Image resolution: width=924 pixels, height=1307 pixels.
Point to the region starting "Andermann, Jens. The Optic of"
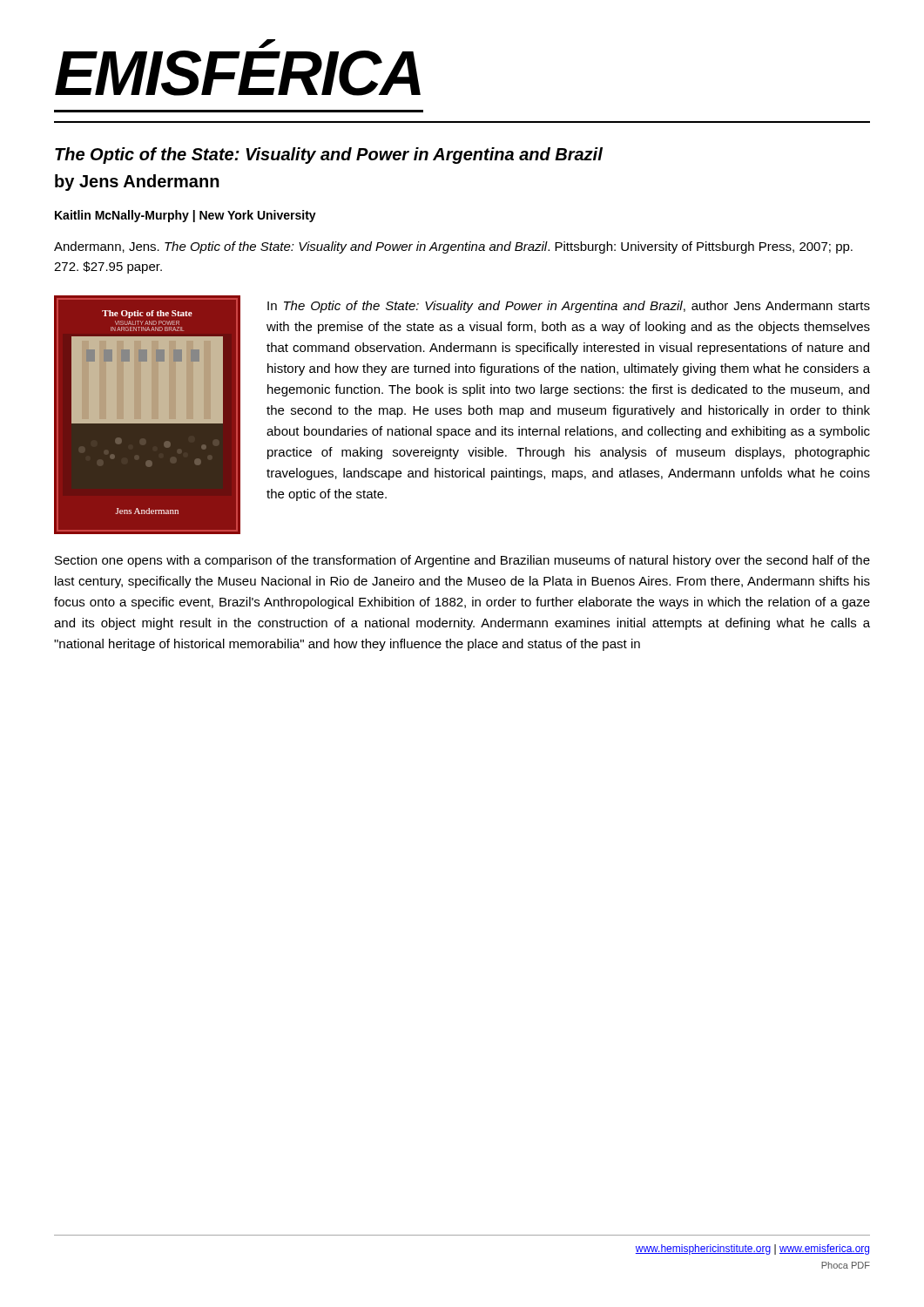pos(454,256)
